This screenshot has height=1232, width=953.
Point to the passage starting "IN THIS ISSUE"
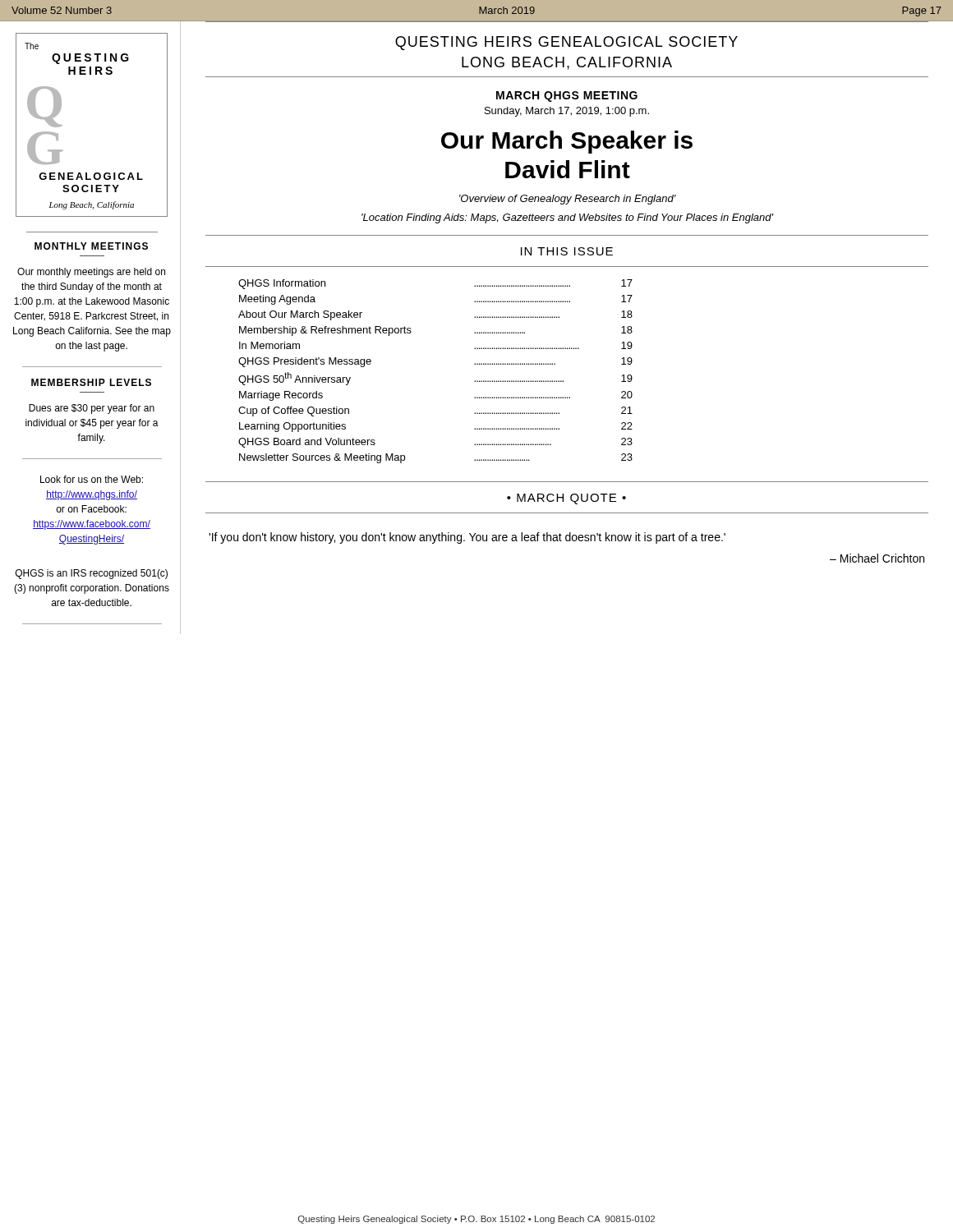(567, 251)
